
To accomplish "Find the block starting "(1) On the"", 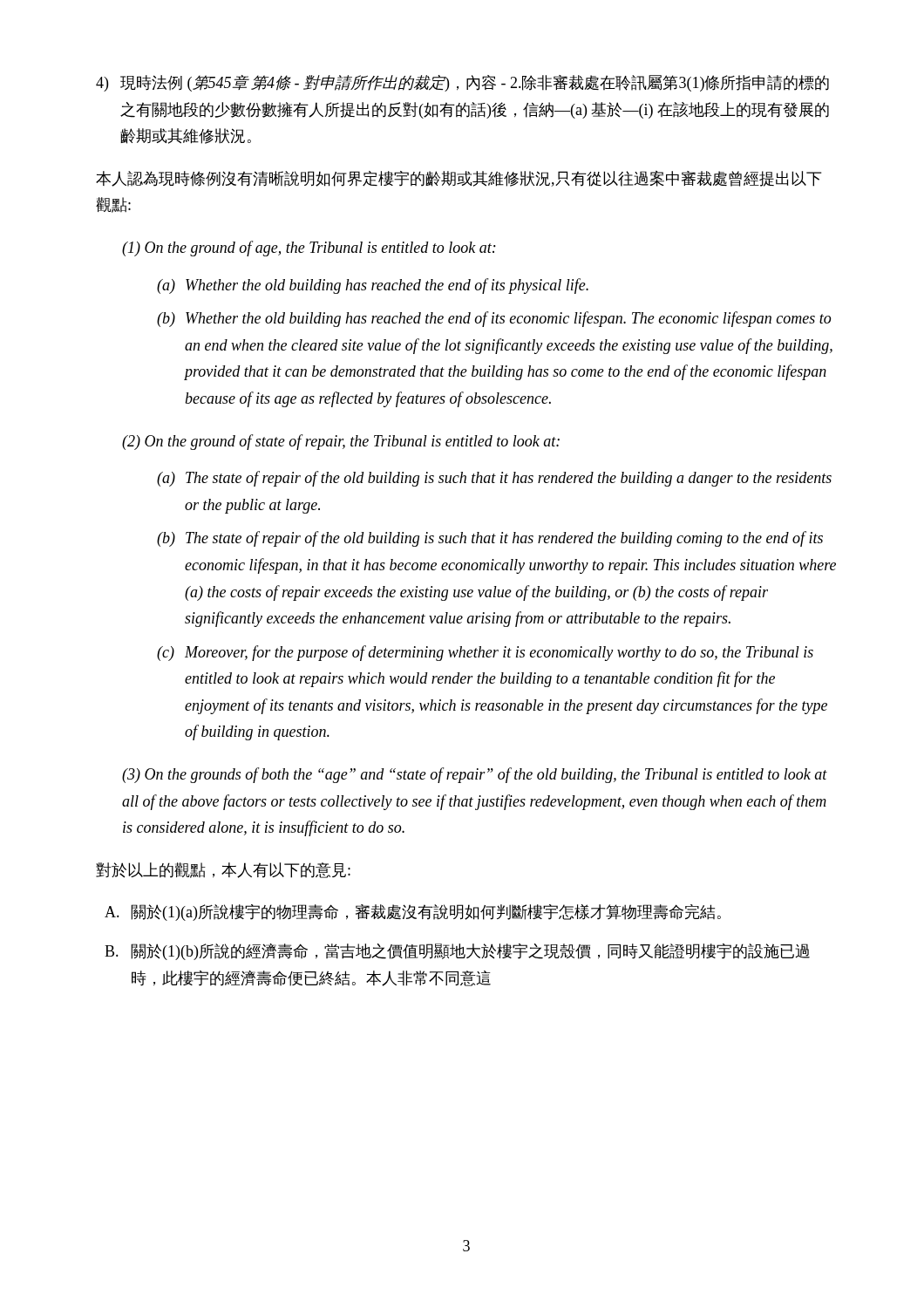I will (x=309, y=248).
